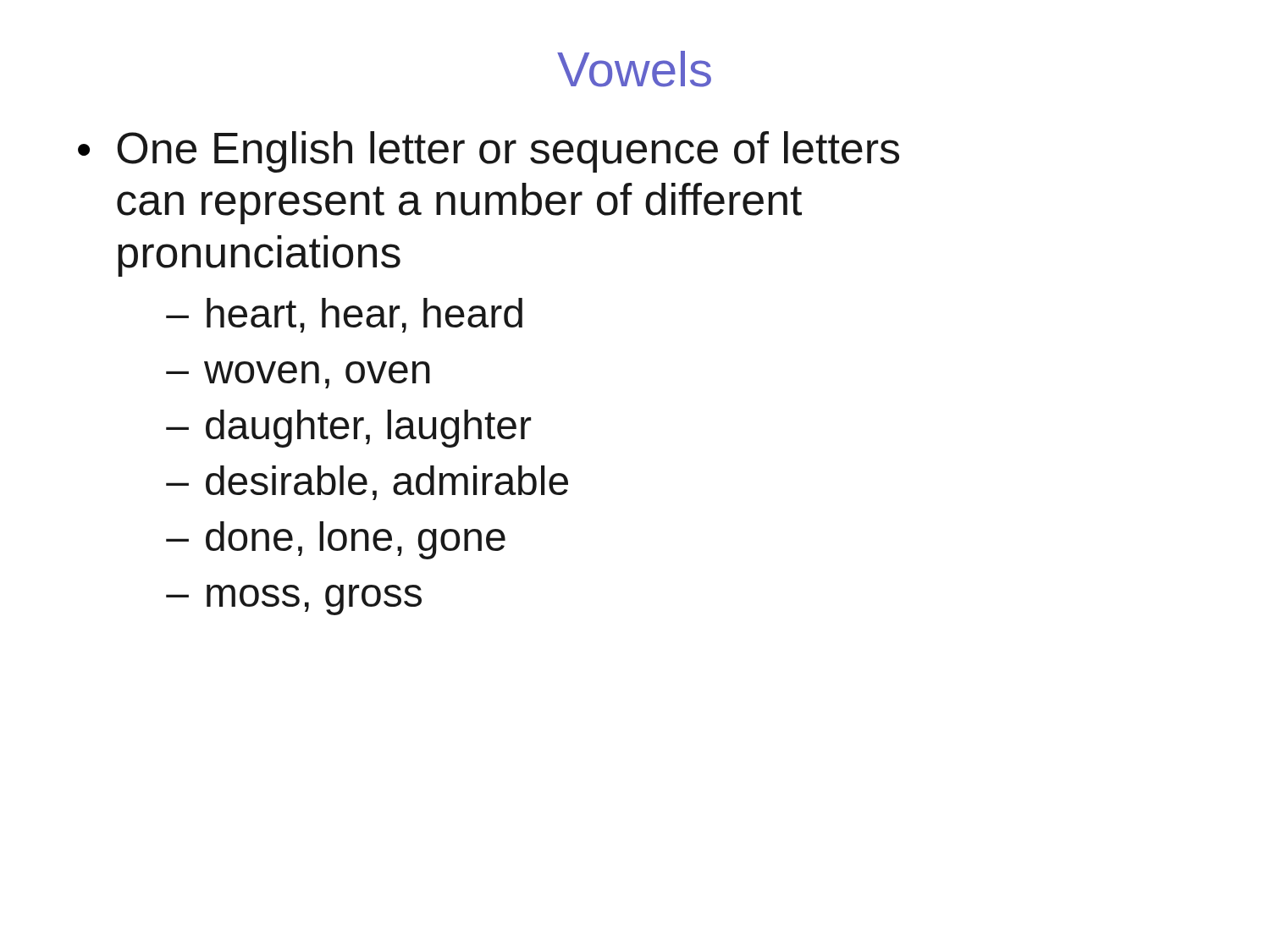Image resolution: width=1270 pixels, height=952 pixels.
Task: Navigate to the passage starting "–desirable, admirable"
Action: pyautogui.click(x=368, y=482)
